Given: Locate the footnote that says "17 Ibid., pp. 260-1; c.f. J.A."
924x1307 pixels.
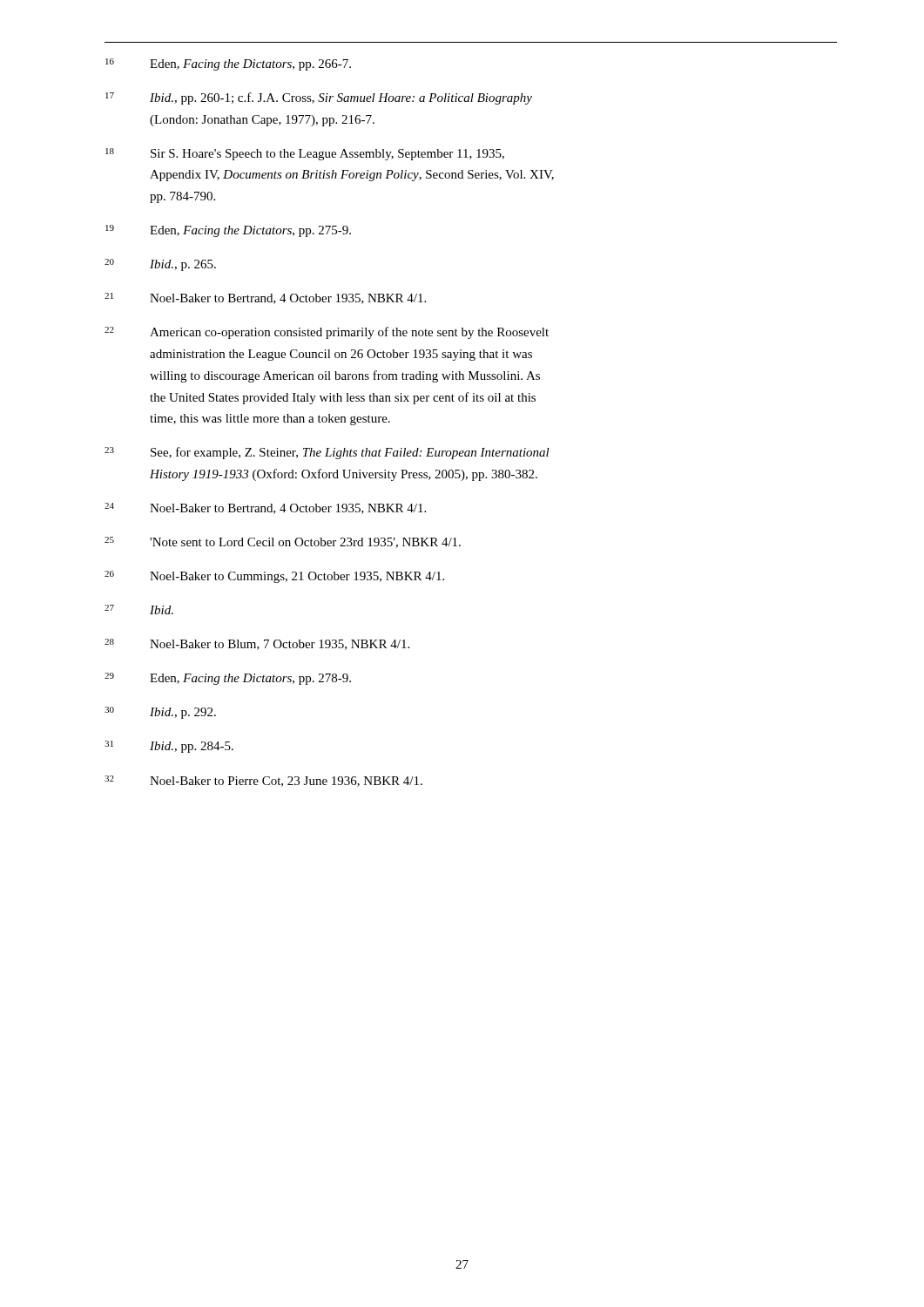Looking at the screenshot, I should coord(471,109).
